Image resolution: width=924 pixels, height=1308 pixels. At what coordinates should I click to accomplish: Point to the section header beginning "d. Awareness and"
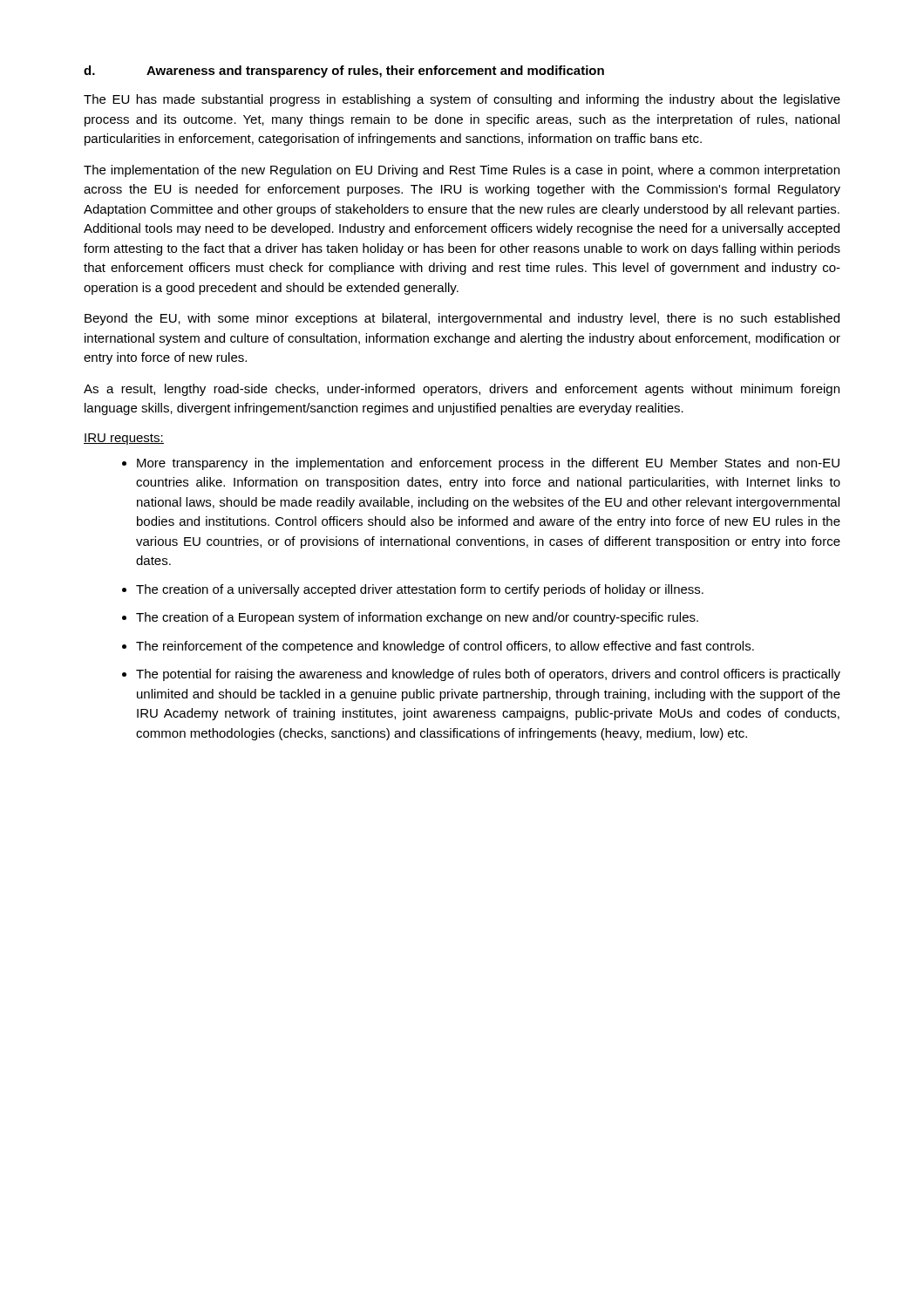[x=344, y=70]
